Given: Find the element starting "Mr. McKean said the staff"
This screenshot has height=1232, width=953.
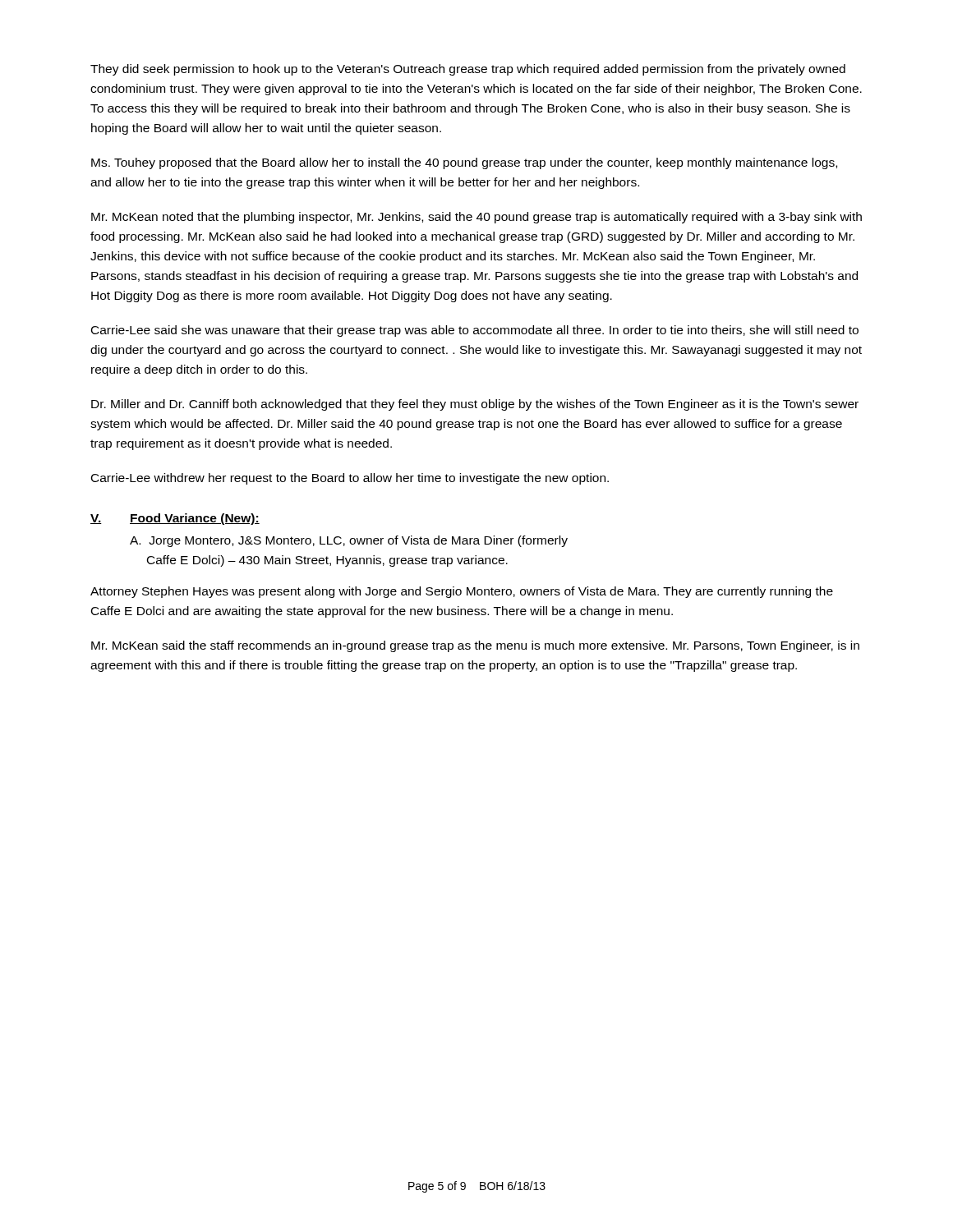Looking at the screenshot, I should (x=475, y=655).
